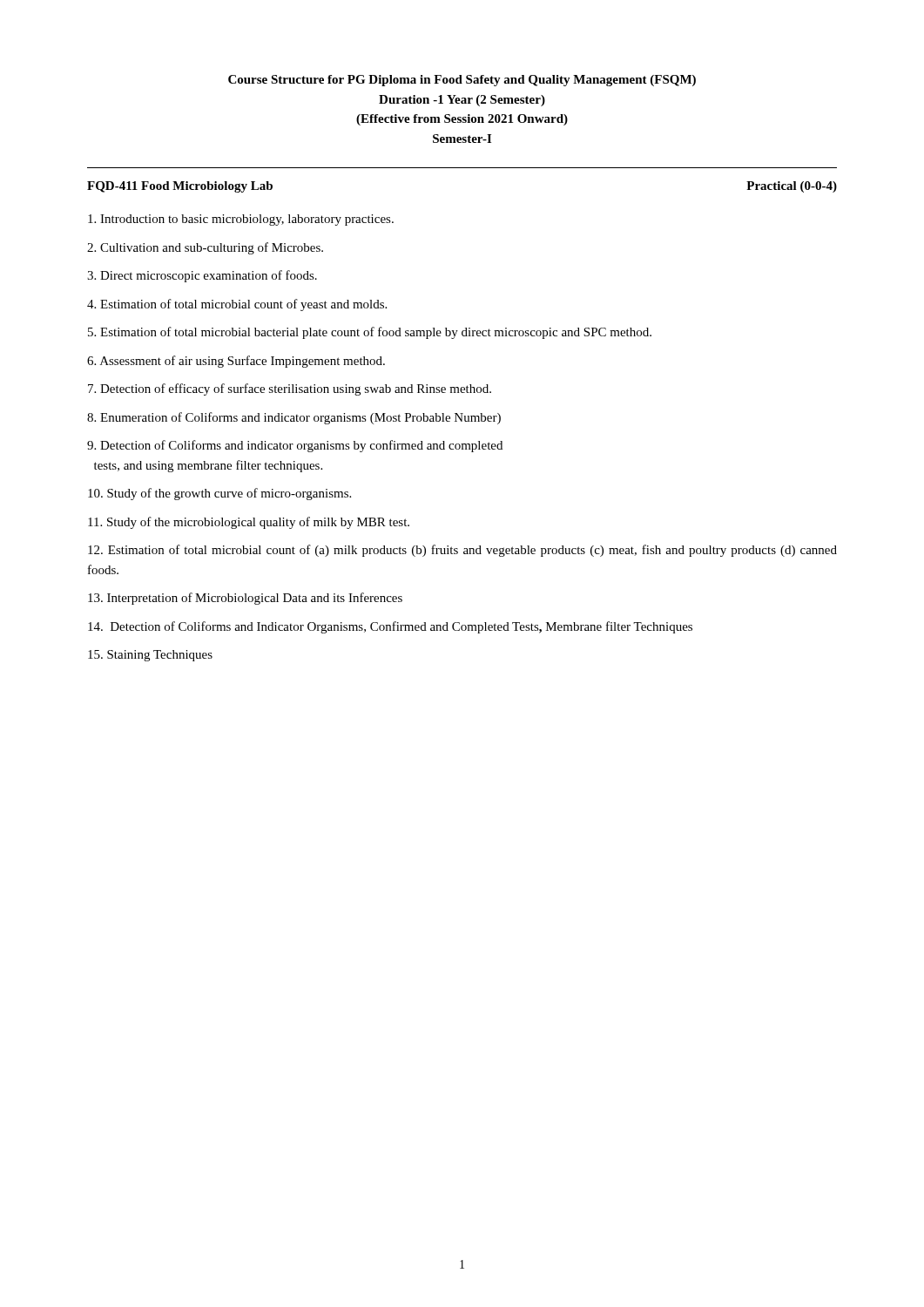Click the passage that begins "5. Estimation of total microbial bacterial plate"
This screenshot has height=1307, width=924.
click(x=370, y=332)
